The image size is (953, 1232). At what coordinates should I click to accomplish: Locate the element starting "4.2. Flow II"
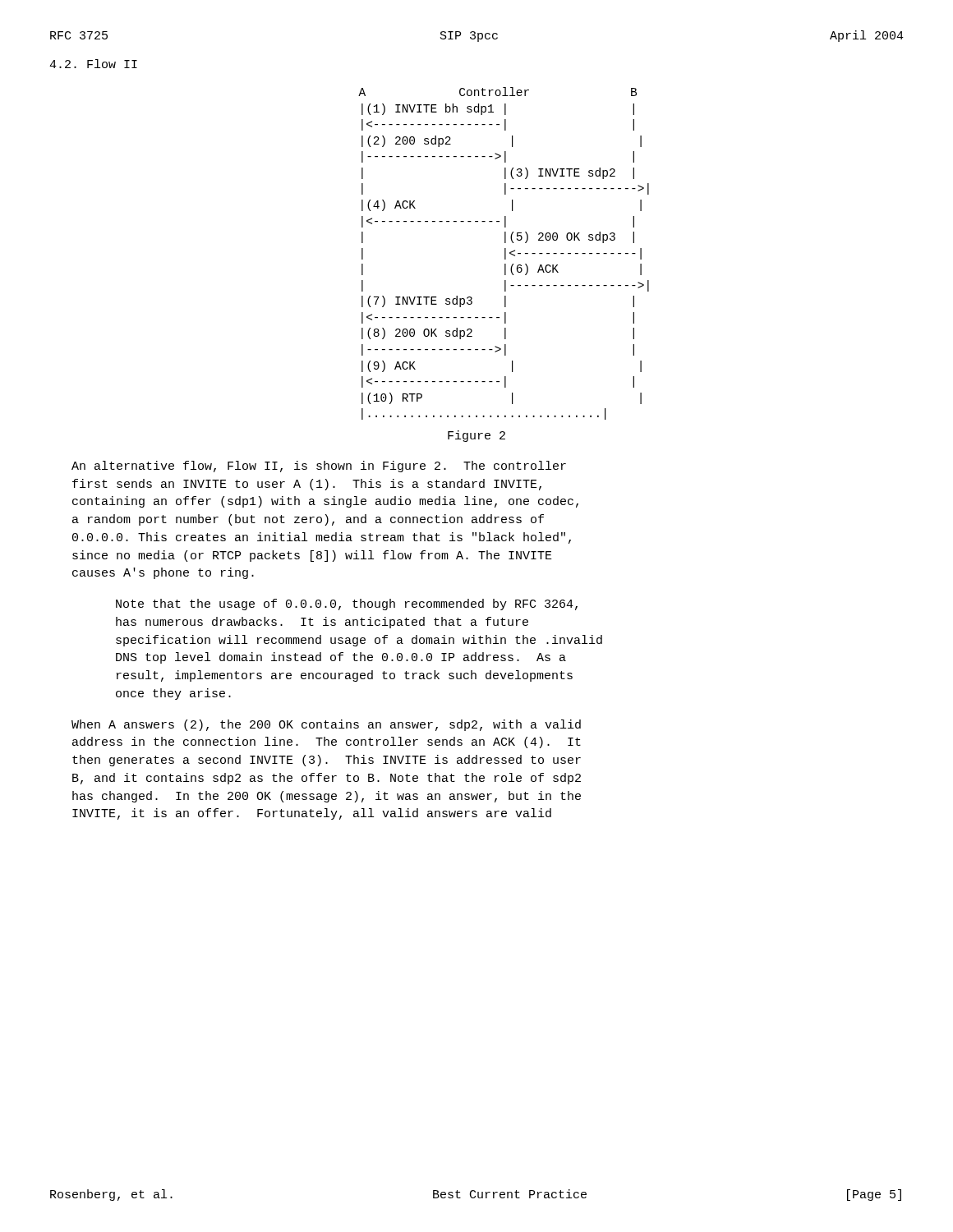point(94,65)
